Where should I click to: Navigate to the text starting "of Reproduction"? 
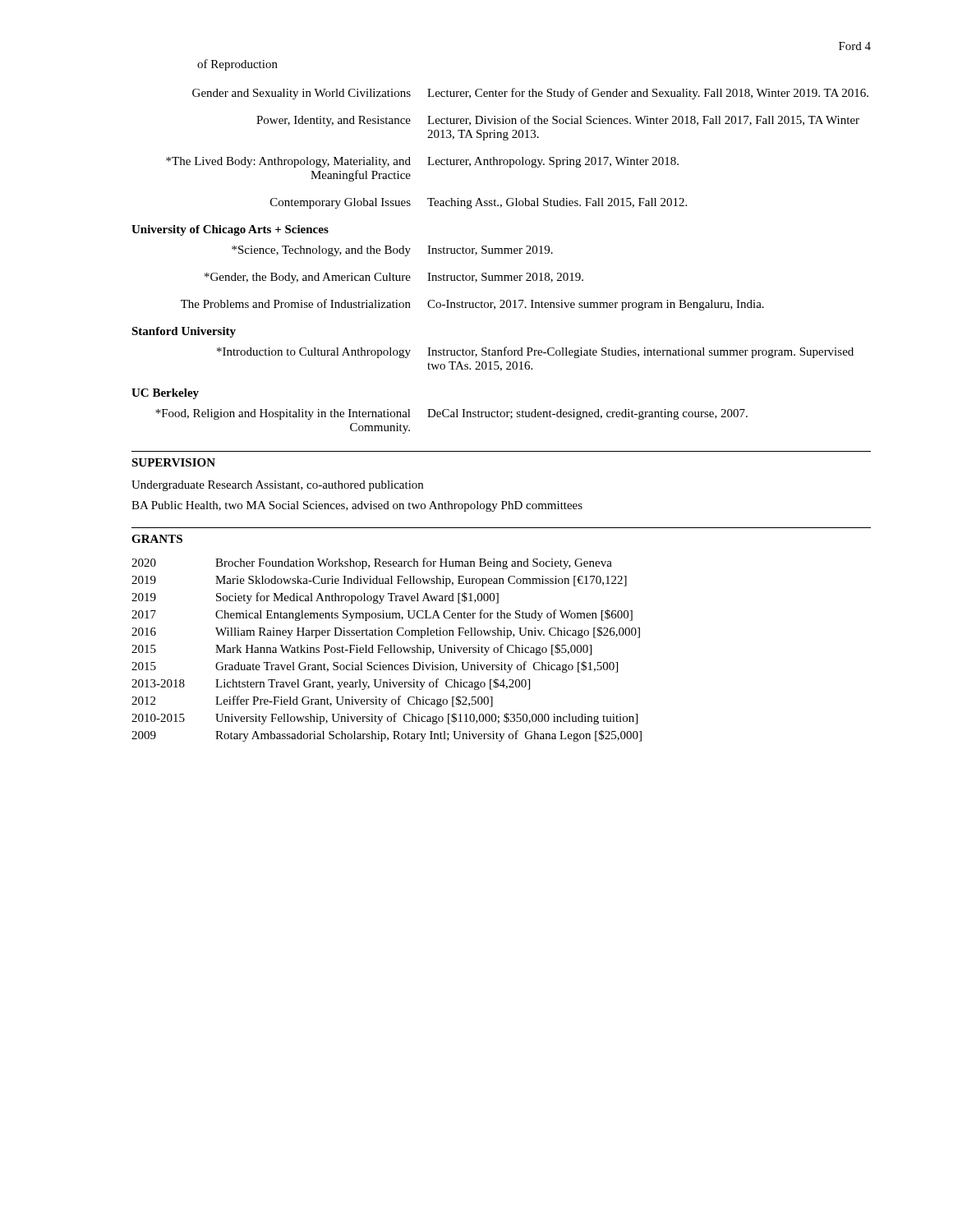[x=237, y=64]
